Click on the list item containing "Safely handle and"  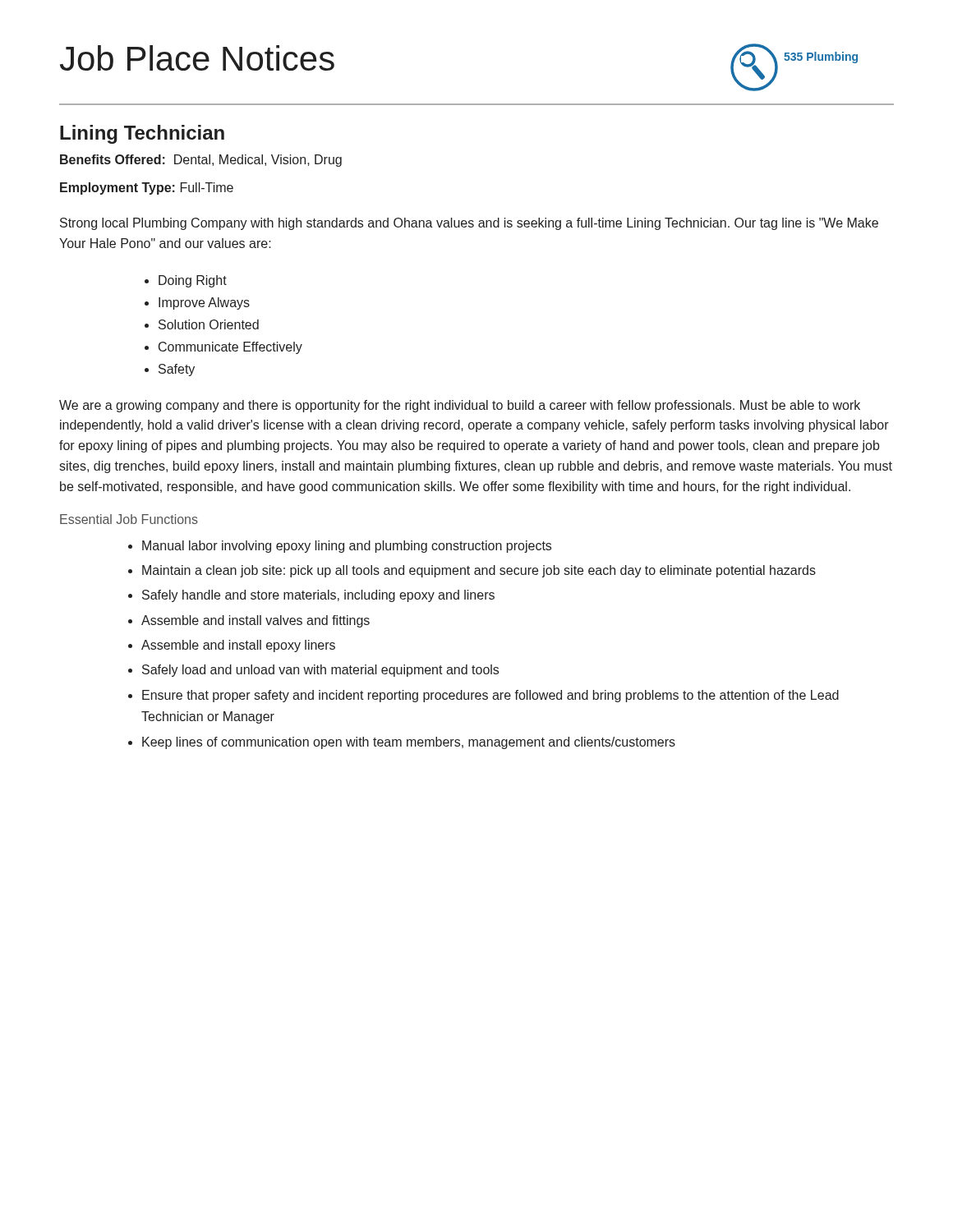tap(318, 595)
